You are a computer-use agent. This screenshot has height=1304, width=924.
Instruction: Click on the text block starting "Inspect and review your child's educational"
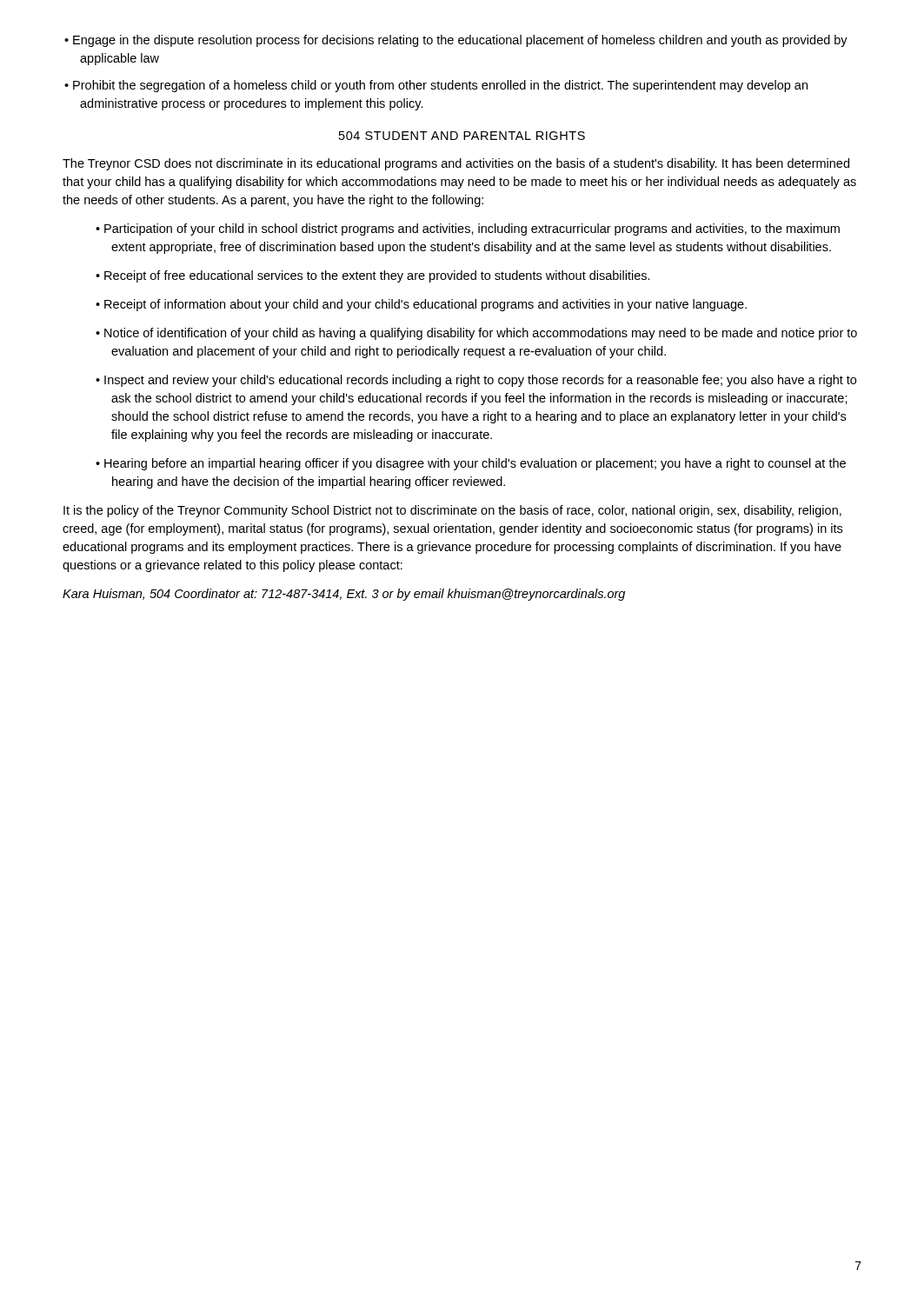(480, 407)
